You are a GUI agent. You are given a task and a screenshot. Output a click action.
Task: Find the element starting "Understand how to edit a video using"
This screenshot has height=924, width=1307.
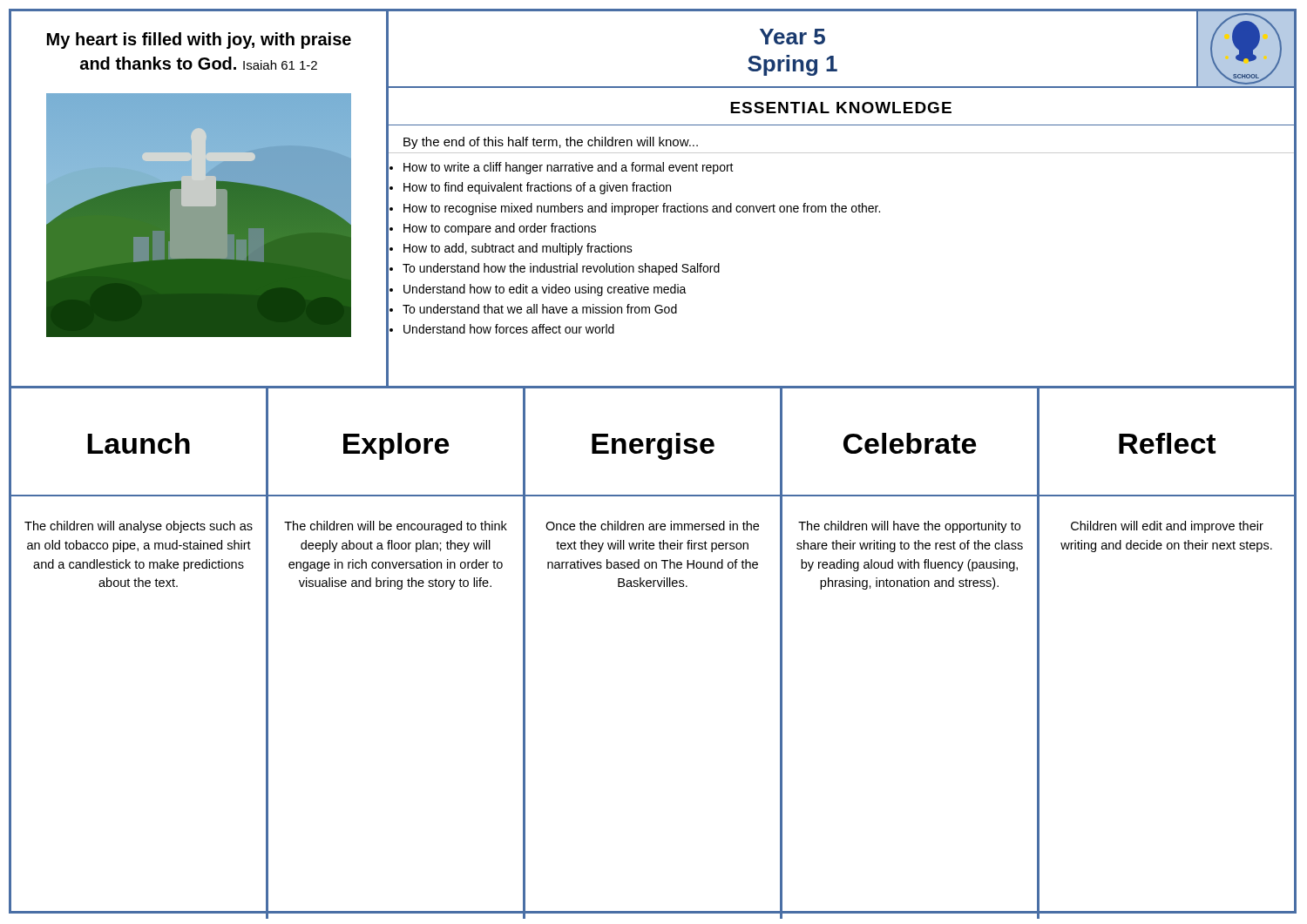pyautogui.click(x=544, y=289)
